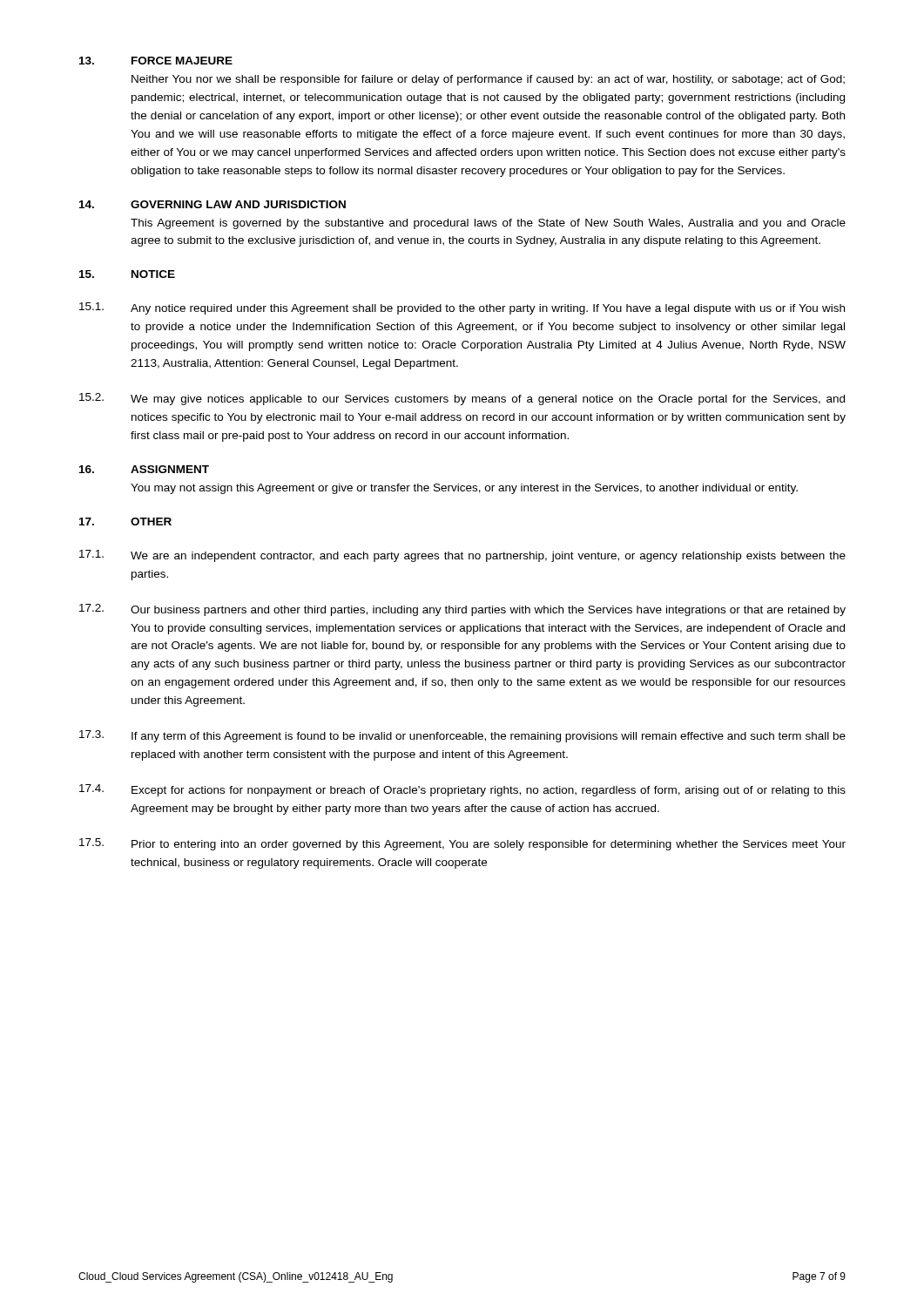Point to the region starting "Except for actions for nonpayment or breach"
Viewport: 924px width, 1307px height.
(x=488, y=799)
